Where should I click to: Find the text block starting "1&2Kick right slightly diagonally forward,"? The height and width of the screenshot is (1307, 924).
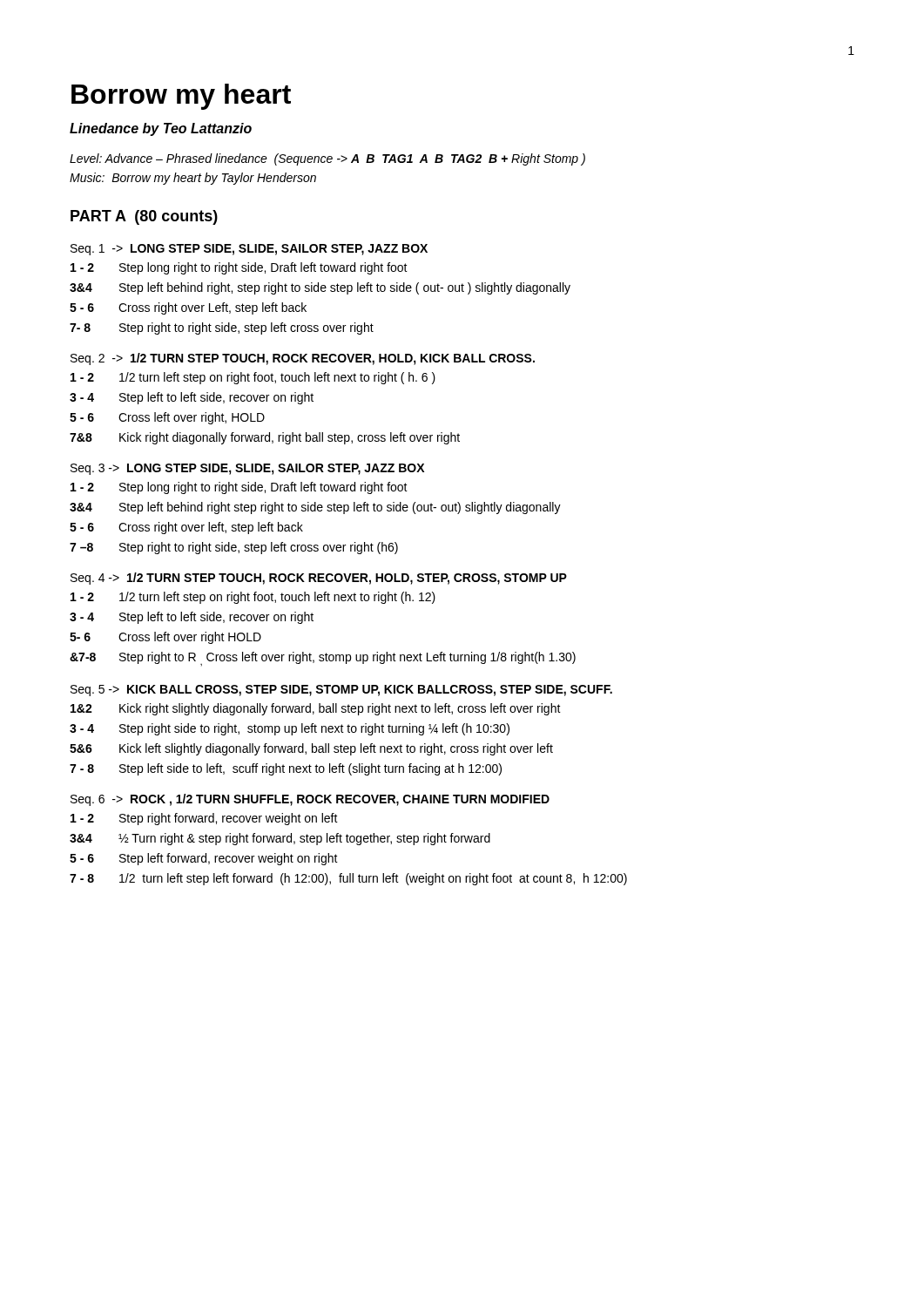click(x=462, y=709)
